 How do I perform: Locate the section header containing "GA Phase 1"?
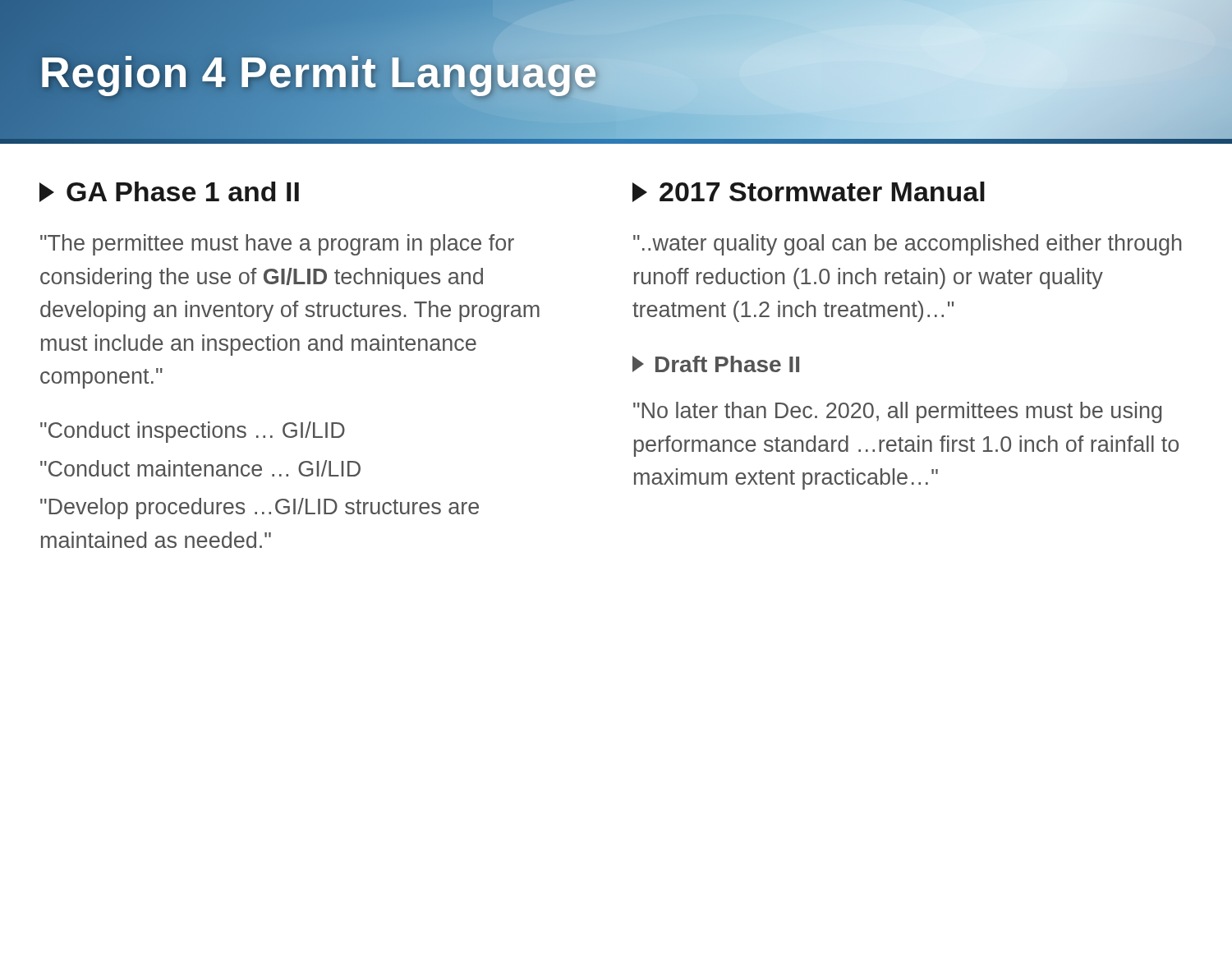pyautogui.click(x=170, y=192)
